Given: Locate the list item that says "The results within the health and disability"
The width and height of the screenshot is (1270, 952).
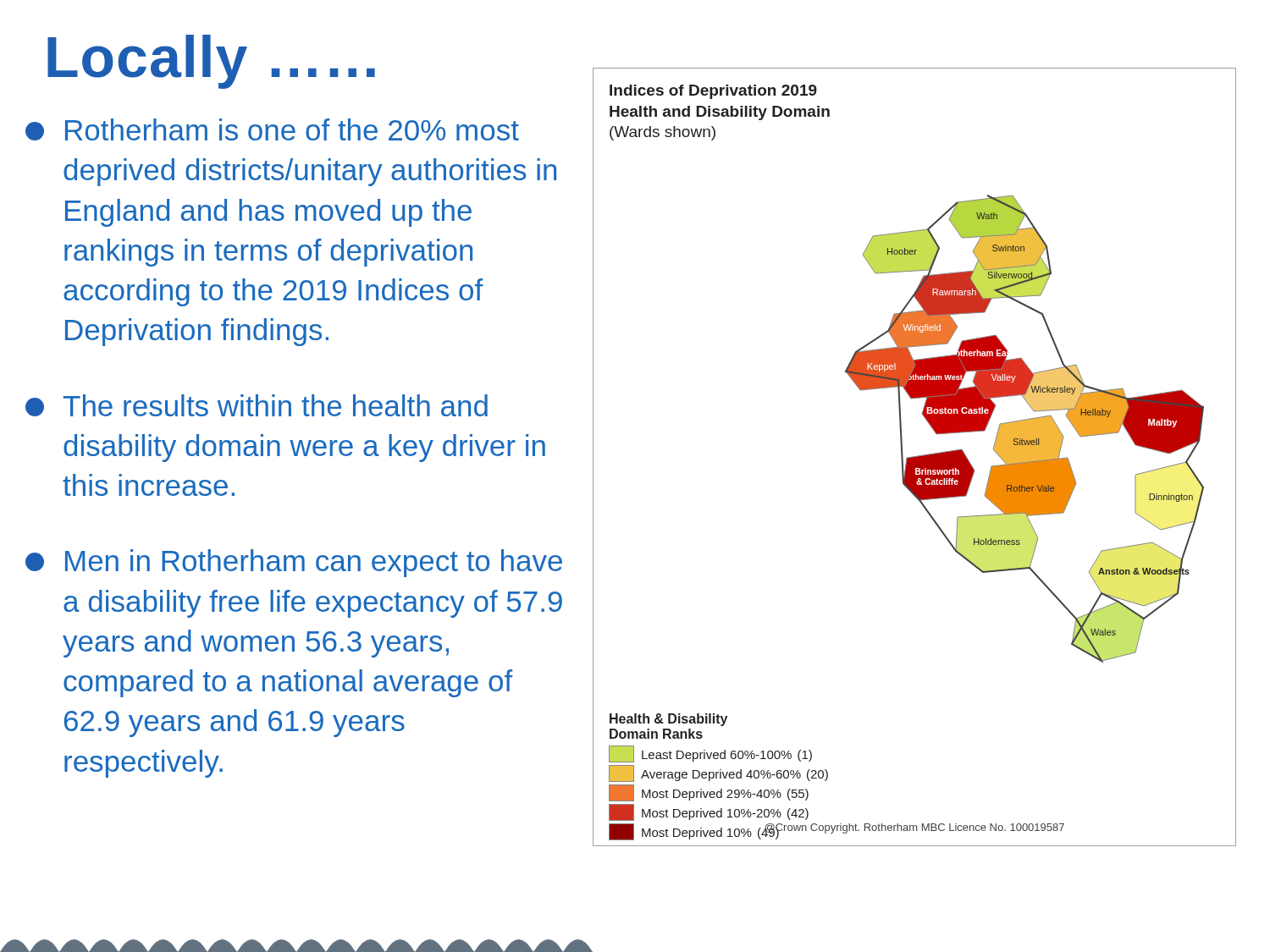Looking at the screenshot, I should click(296, 445).
